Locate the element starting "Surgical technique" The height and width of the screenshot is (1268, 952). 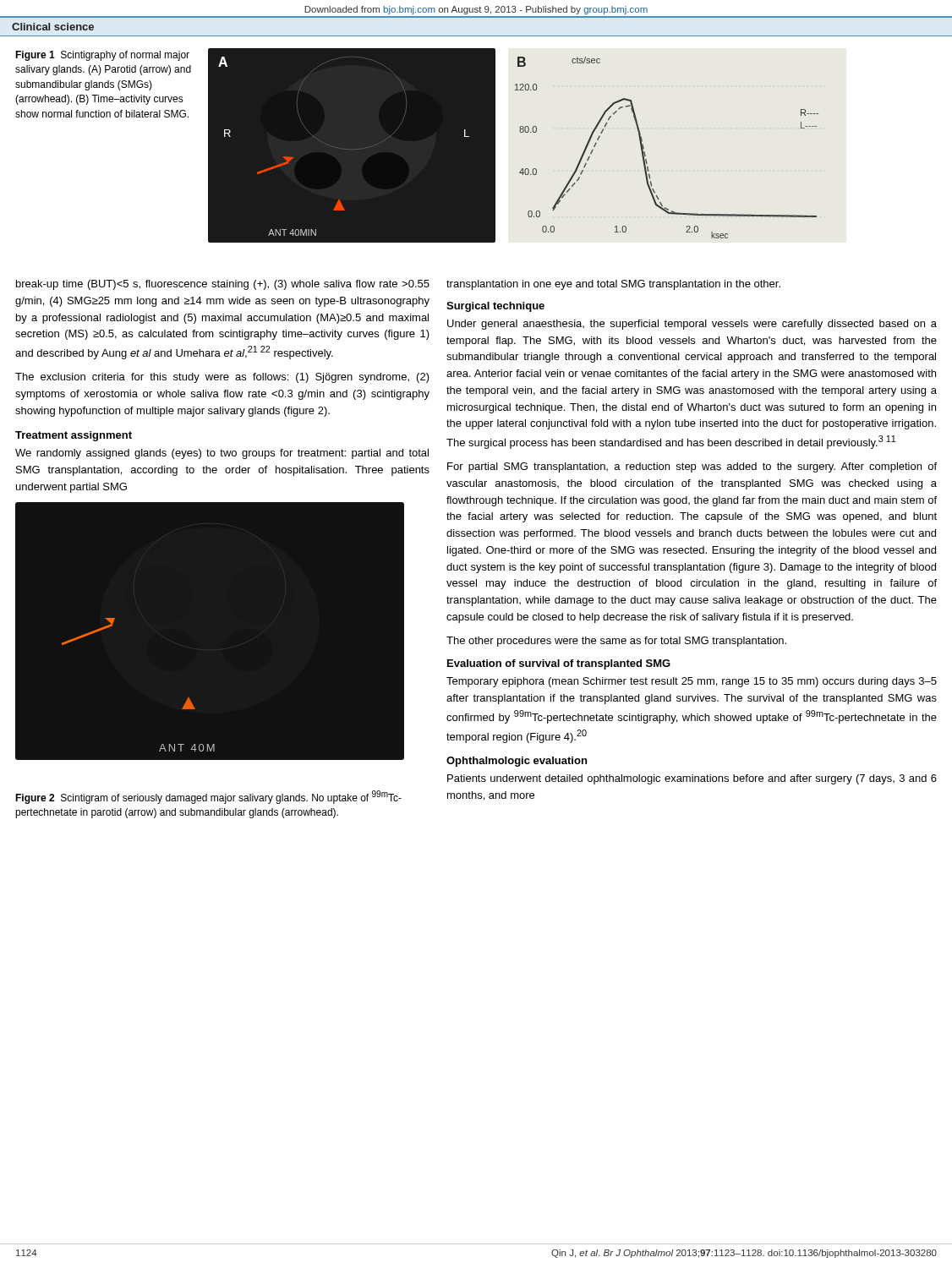coord(496,305)
